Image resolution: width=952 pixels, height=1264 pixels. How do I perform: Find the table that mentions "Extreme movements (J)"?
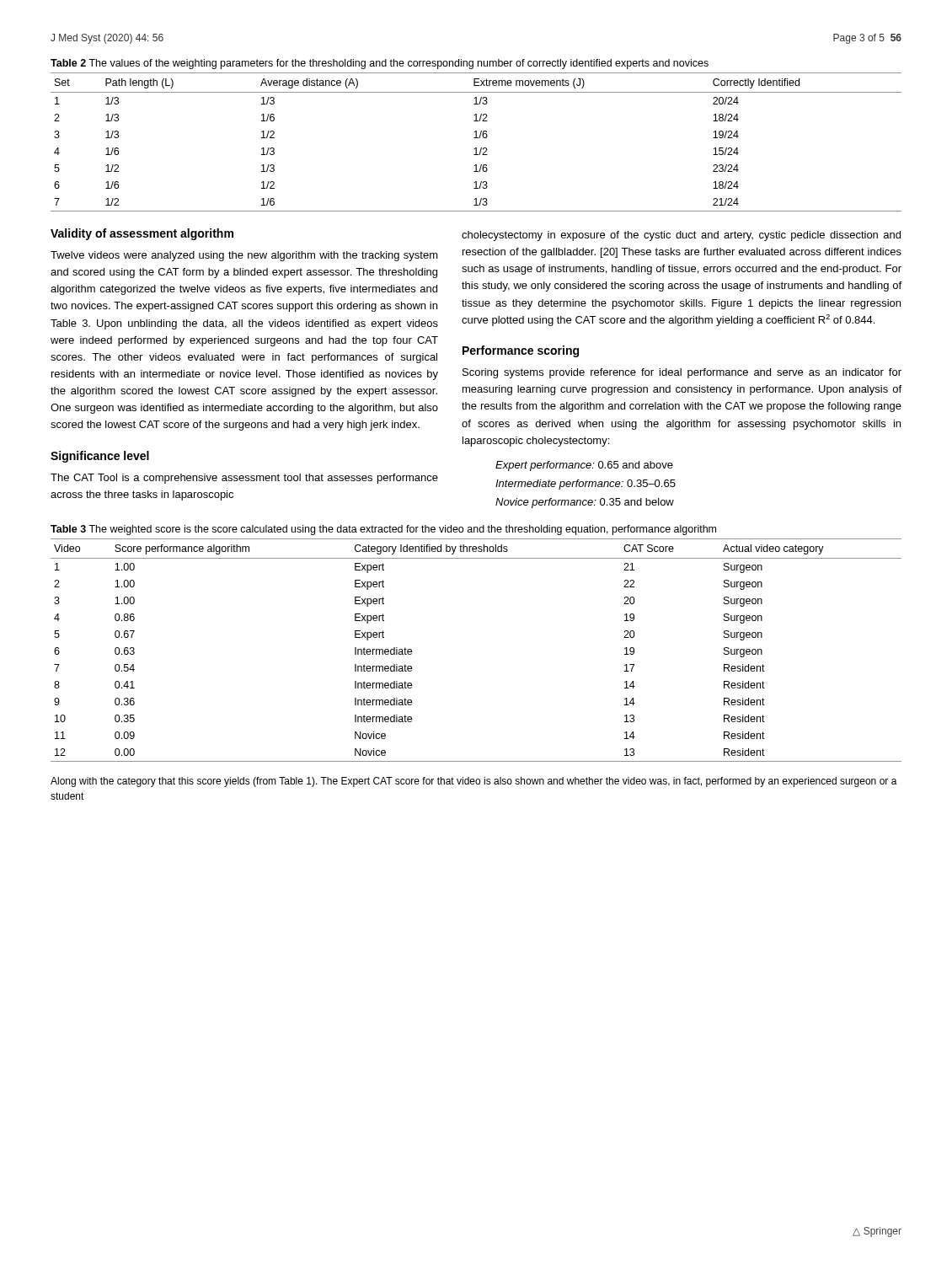(476, 142)
